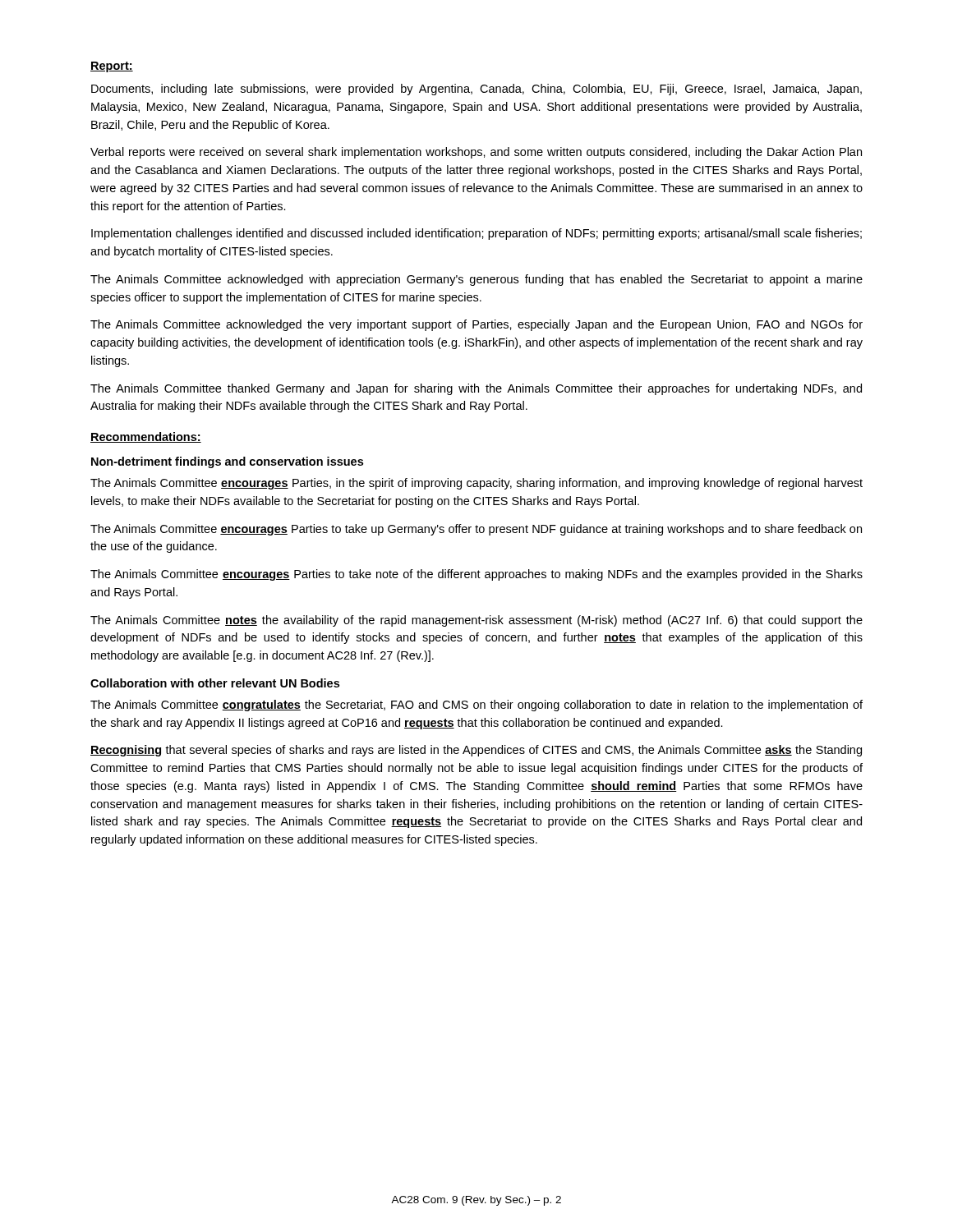Find the text block that says "The Animals Committee acknowledged the very important support"

[476, 343]
